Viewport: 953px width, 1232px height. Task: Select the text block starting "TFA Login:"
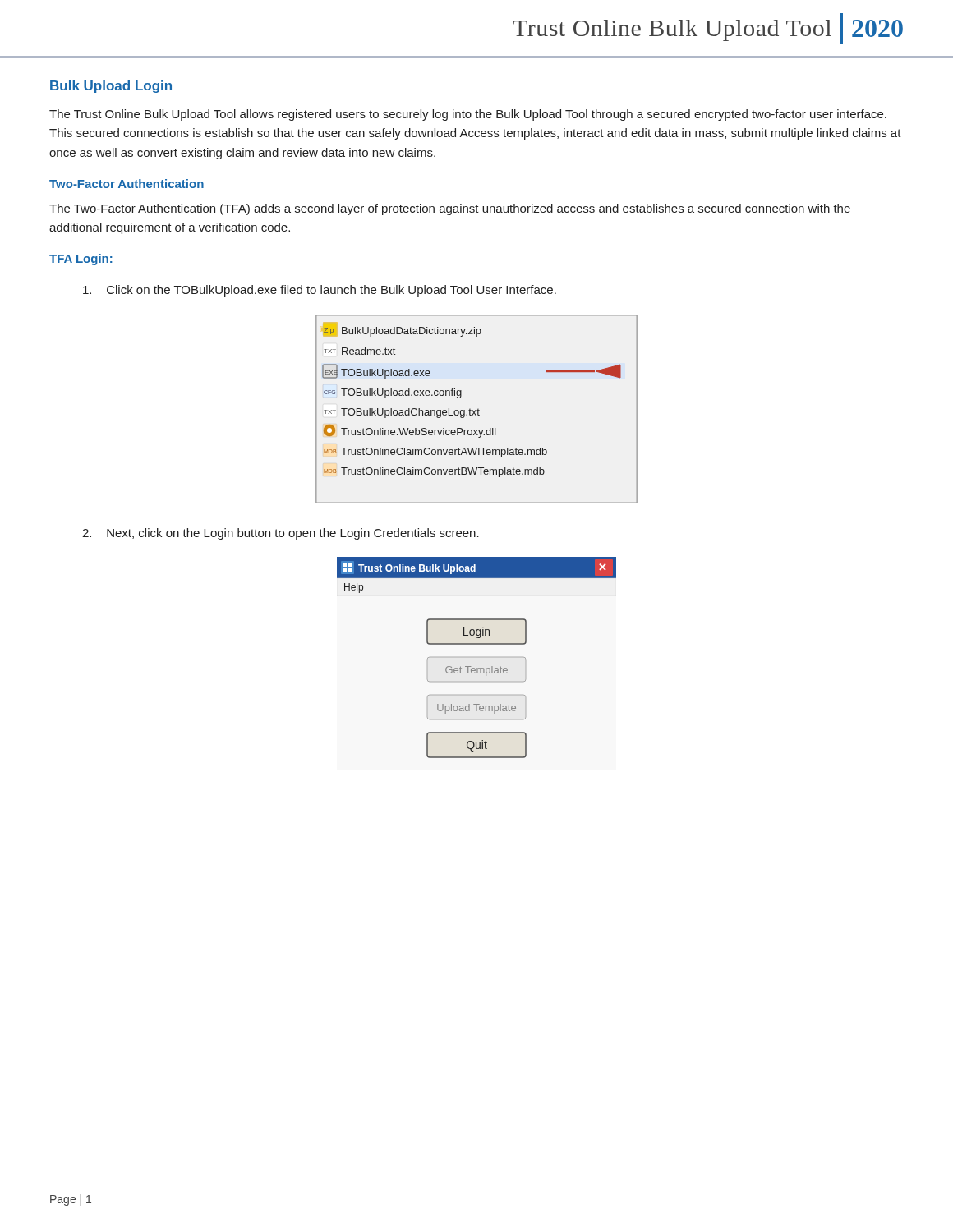click(81, 259)
